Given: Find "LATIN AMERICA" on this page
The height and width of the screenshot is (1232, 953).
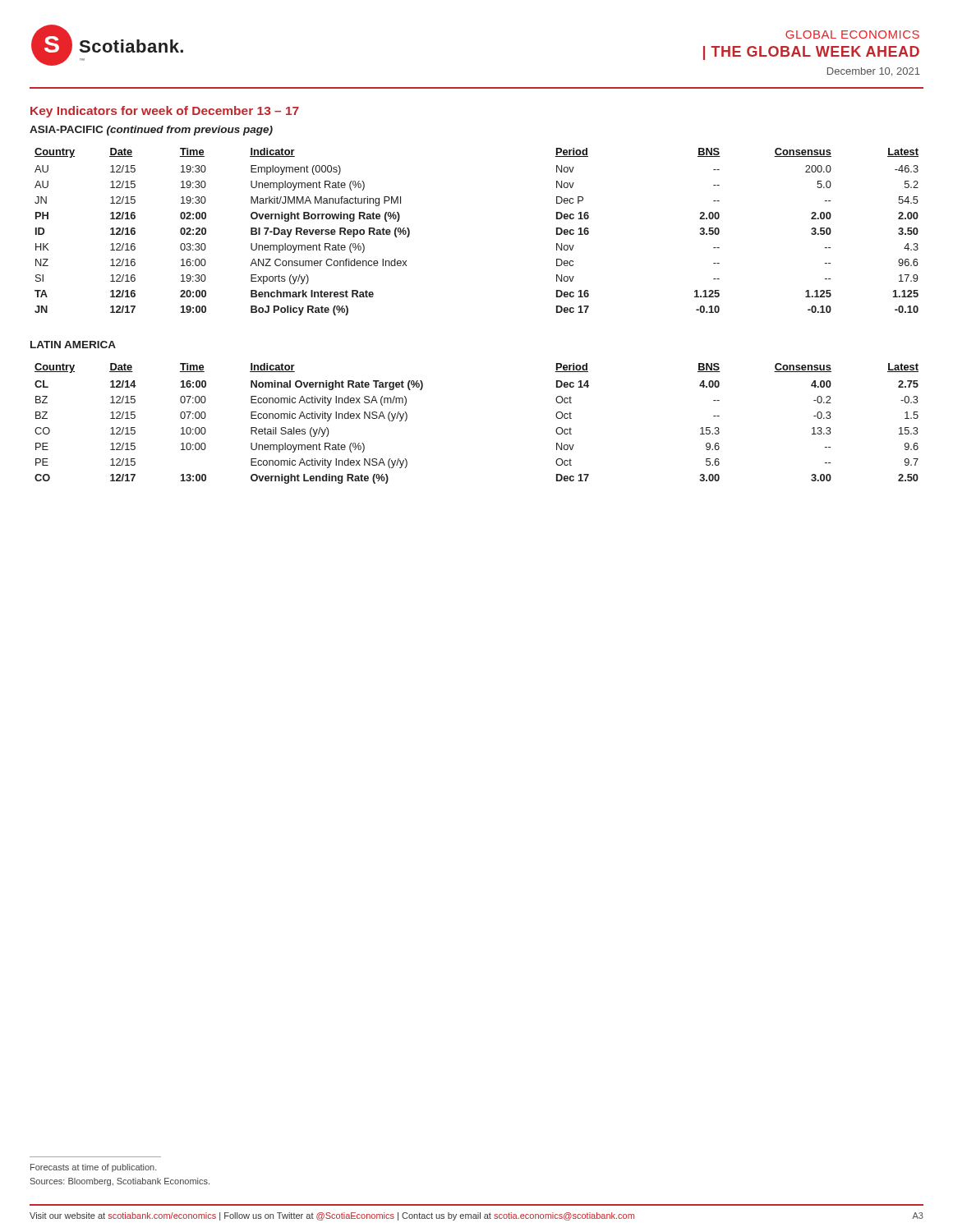Looking at the screenshot, I should pos(73,344).
